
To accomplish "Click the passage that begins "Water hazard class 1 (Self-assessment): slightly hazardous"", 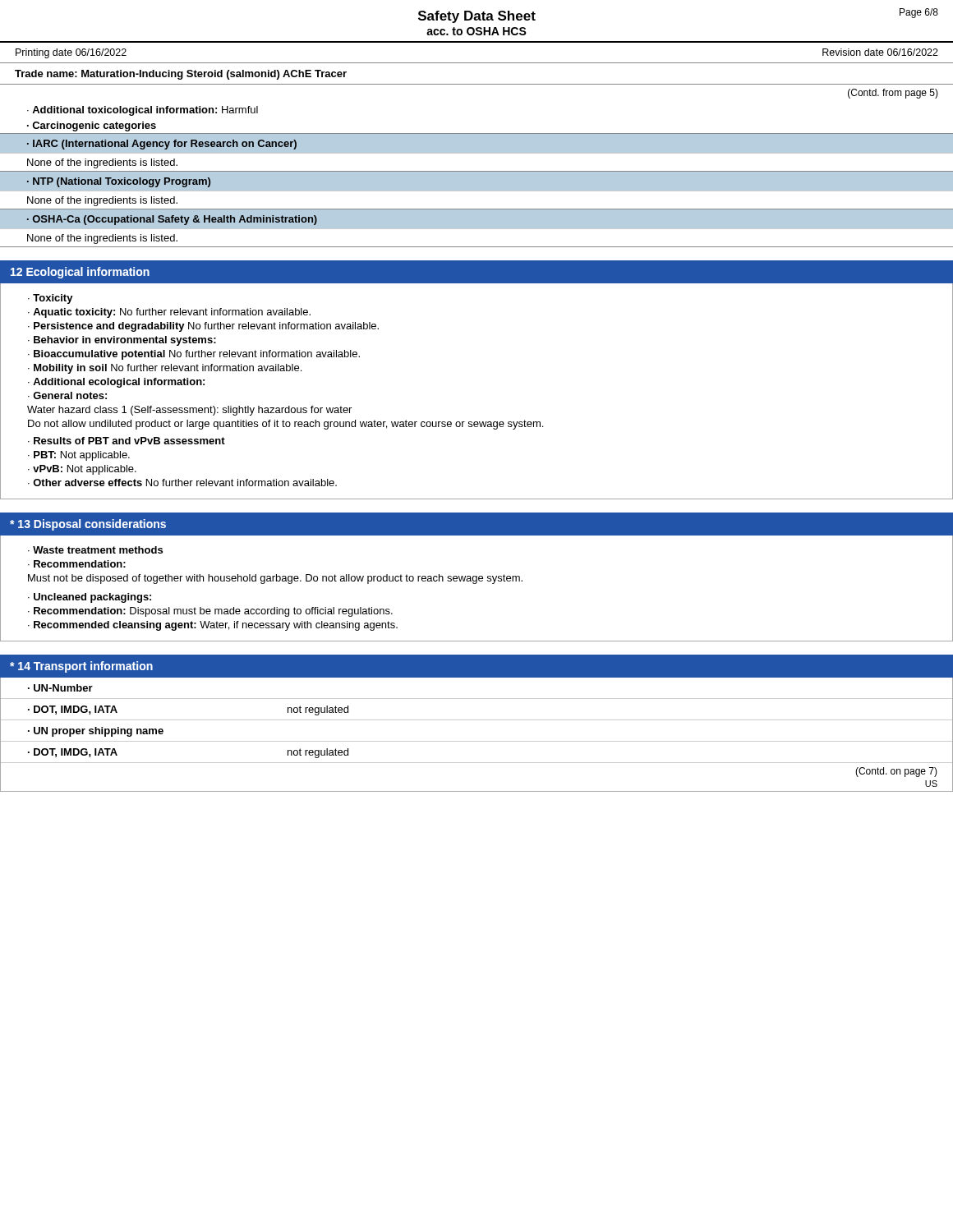I will pos(190,409).
